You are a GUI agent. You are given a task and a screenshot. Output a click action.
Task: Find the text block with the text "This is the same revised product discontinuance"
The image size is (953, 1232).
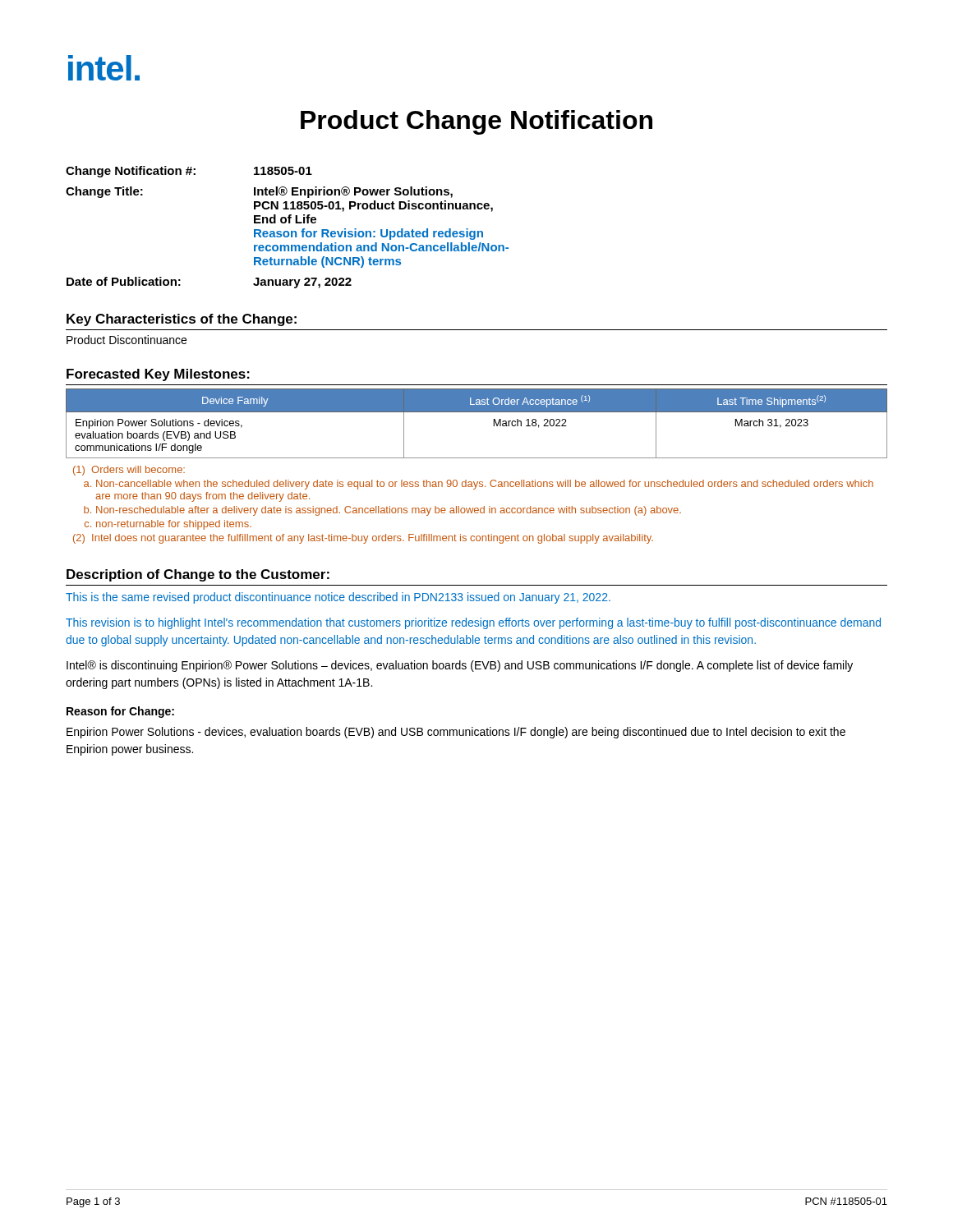coord(338,597)
